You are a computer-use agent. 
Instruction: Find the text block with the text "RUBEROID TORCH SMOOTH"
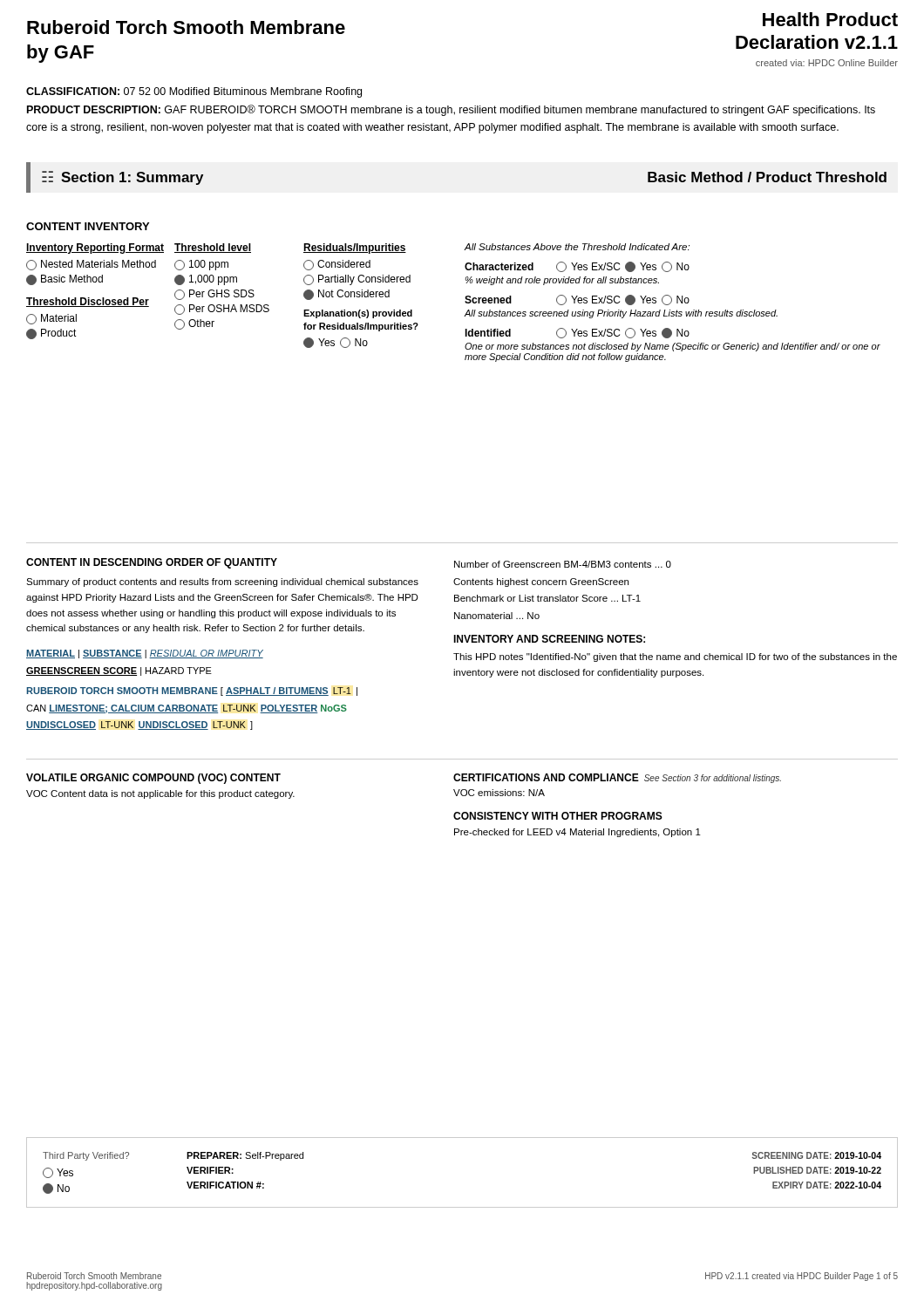pyautogui.click(x=192, y=708)
